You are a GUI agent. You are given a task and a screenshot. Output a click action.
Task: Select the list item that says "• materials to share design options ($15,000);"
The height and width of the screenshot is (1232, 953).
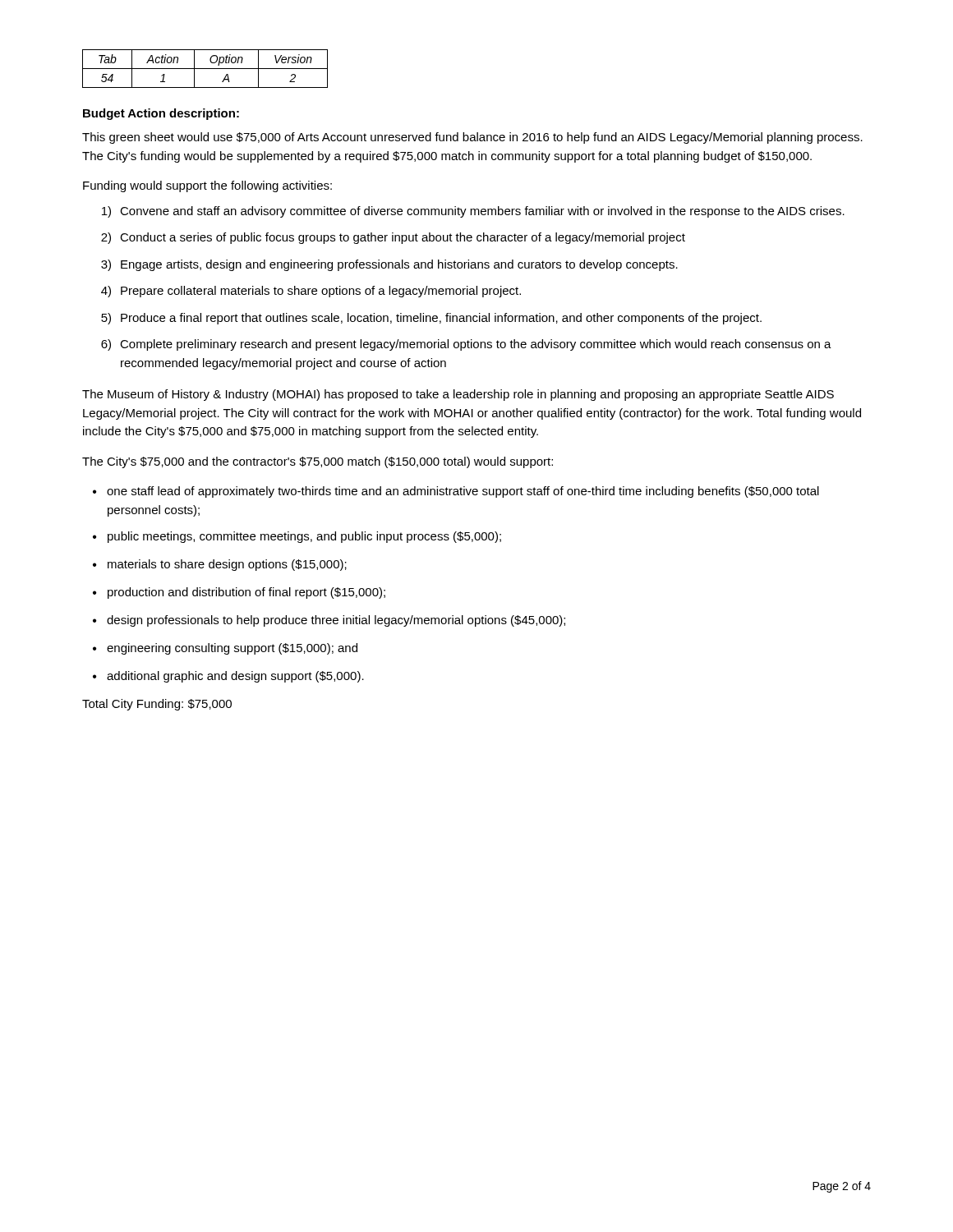click(215, 565)
